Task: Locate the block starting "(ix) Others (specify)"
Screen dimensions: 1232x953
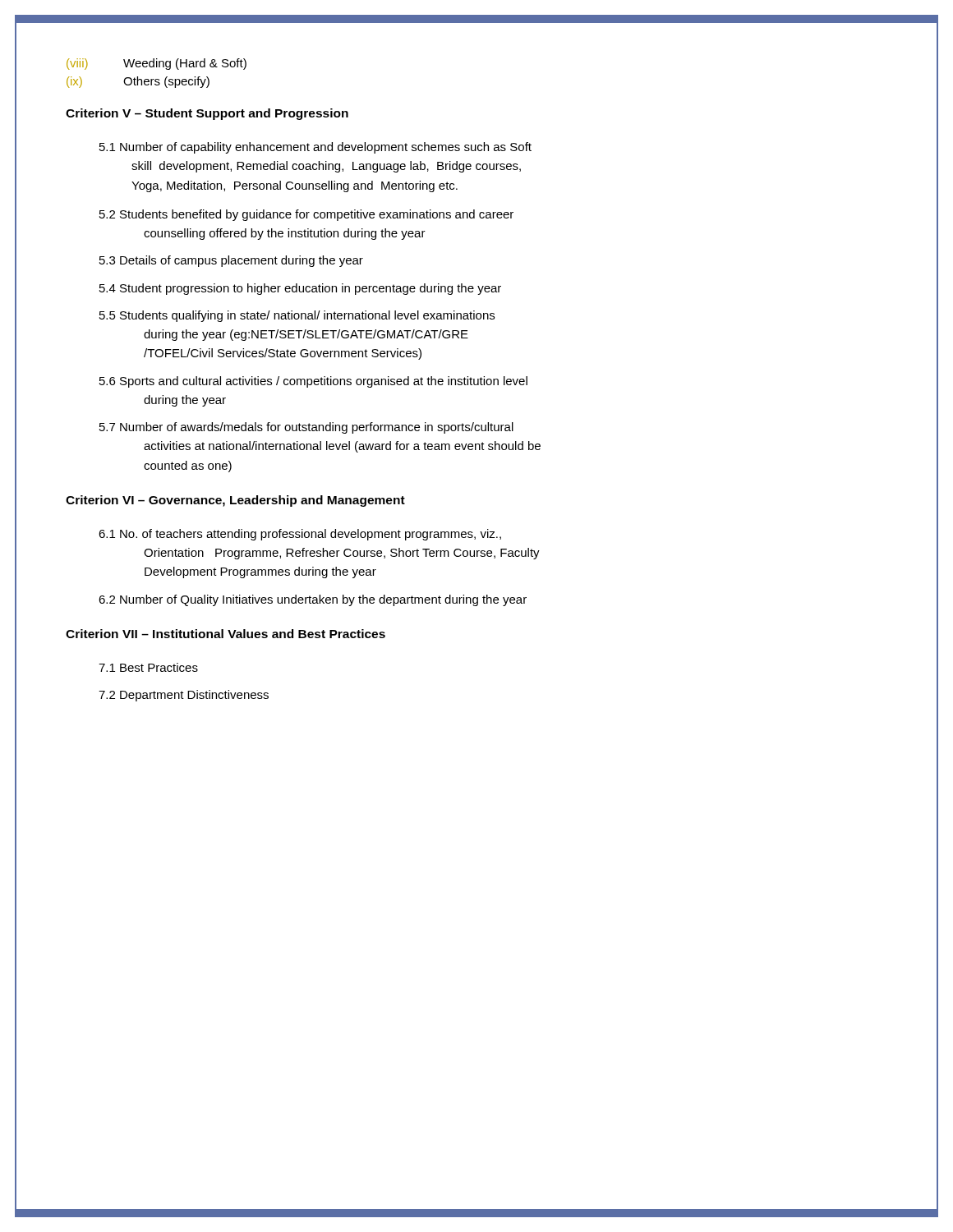Action: pyautogui.click(x=138, y=81)
